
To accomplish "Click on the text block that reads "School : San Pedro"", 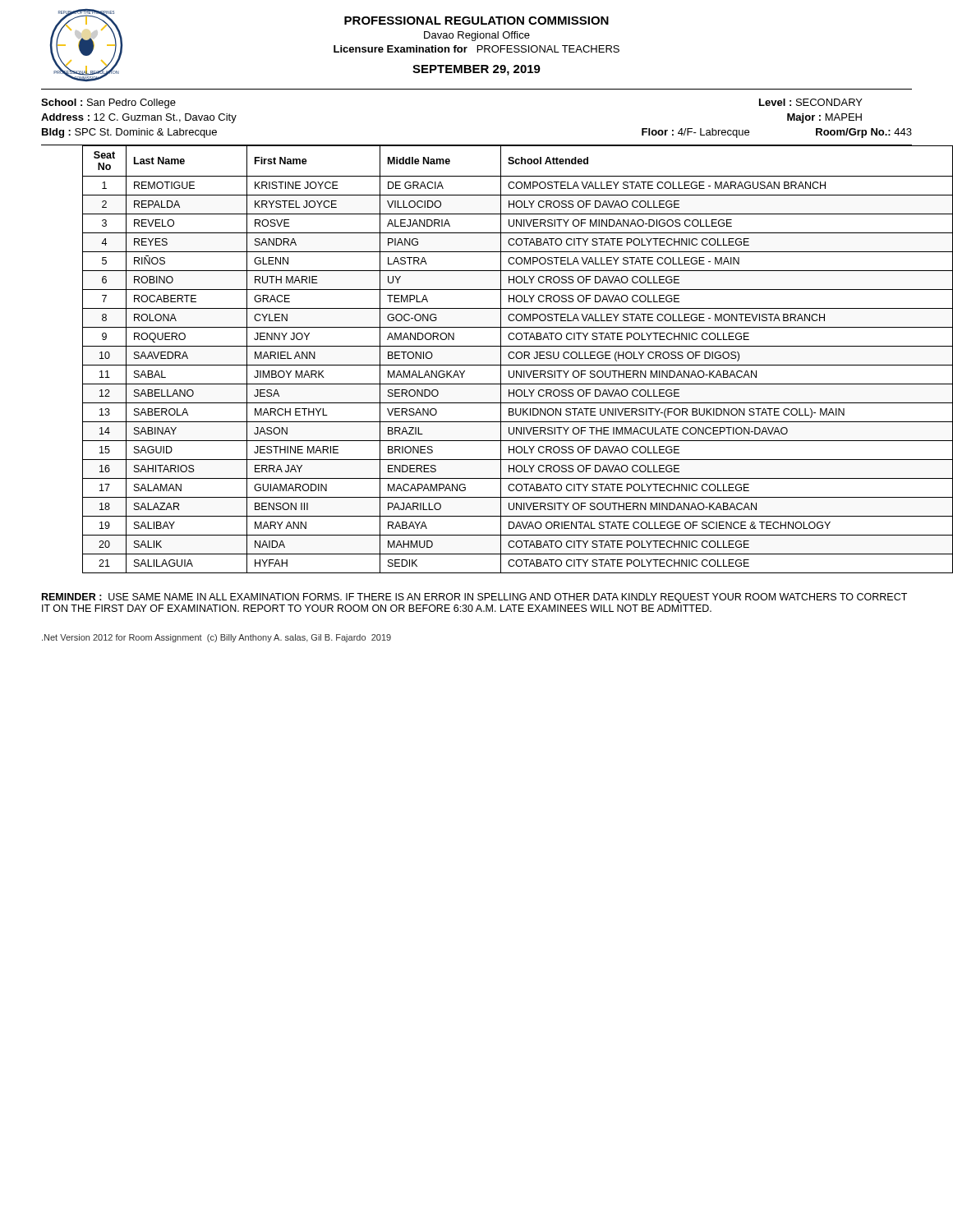I will (112, 103).
